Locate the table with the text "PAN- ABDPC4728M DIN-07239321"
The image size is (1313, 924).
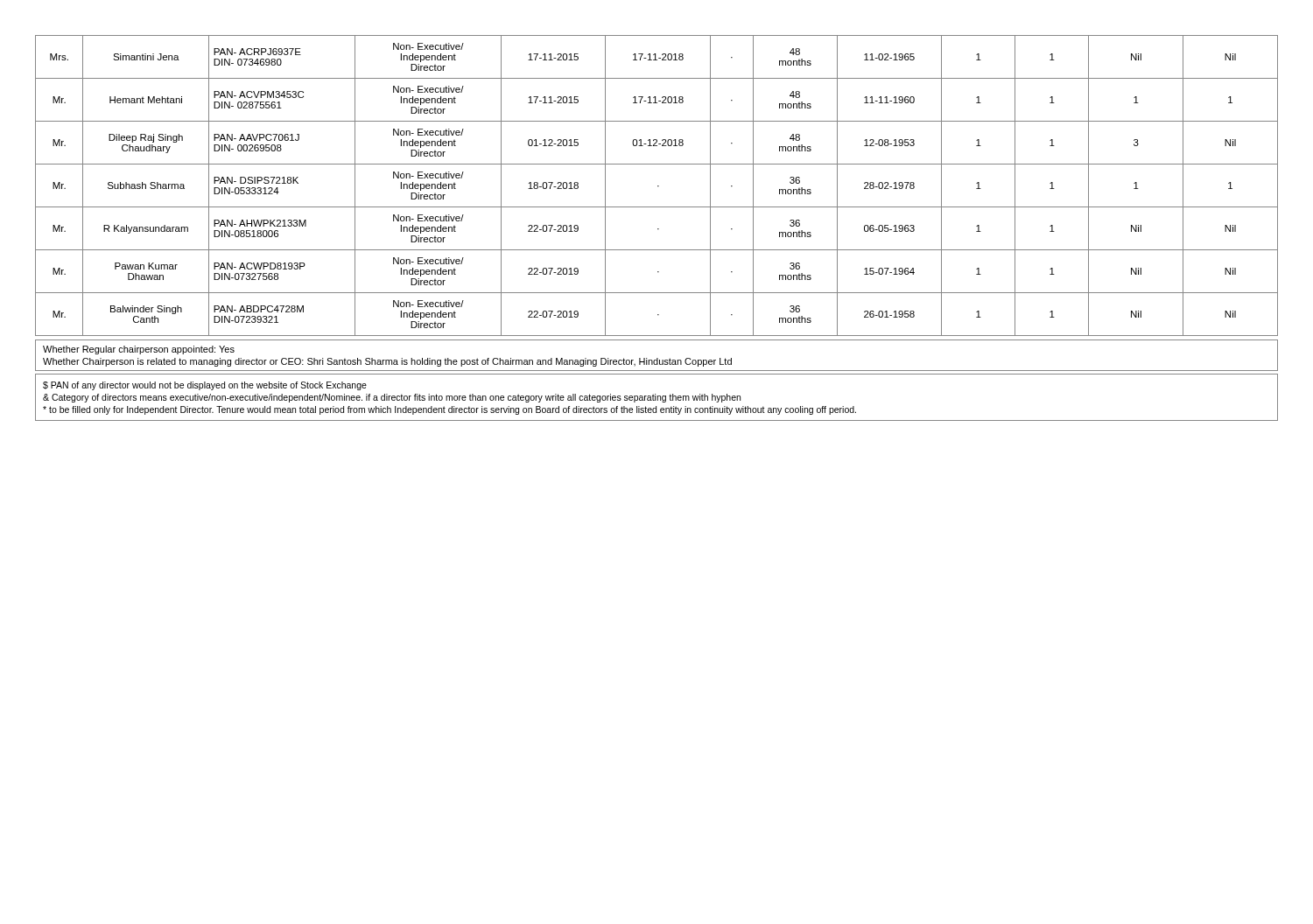click(656, 185)
